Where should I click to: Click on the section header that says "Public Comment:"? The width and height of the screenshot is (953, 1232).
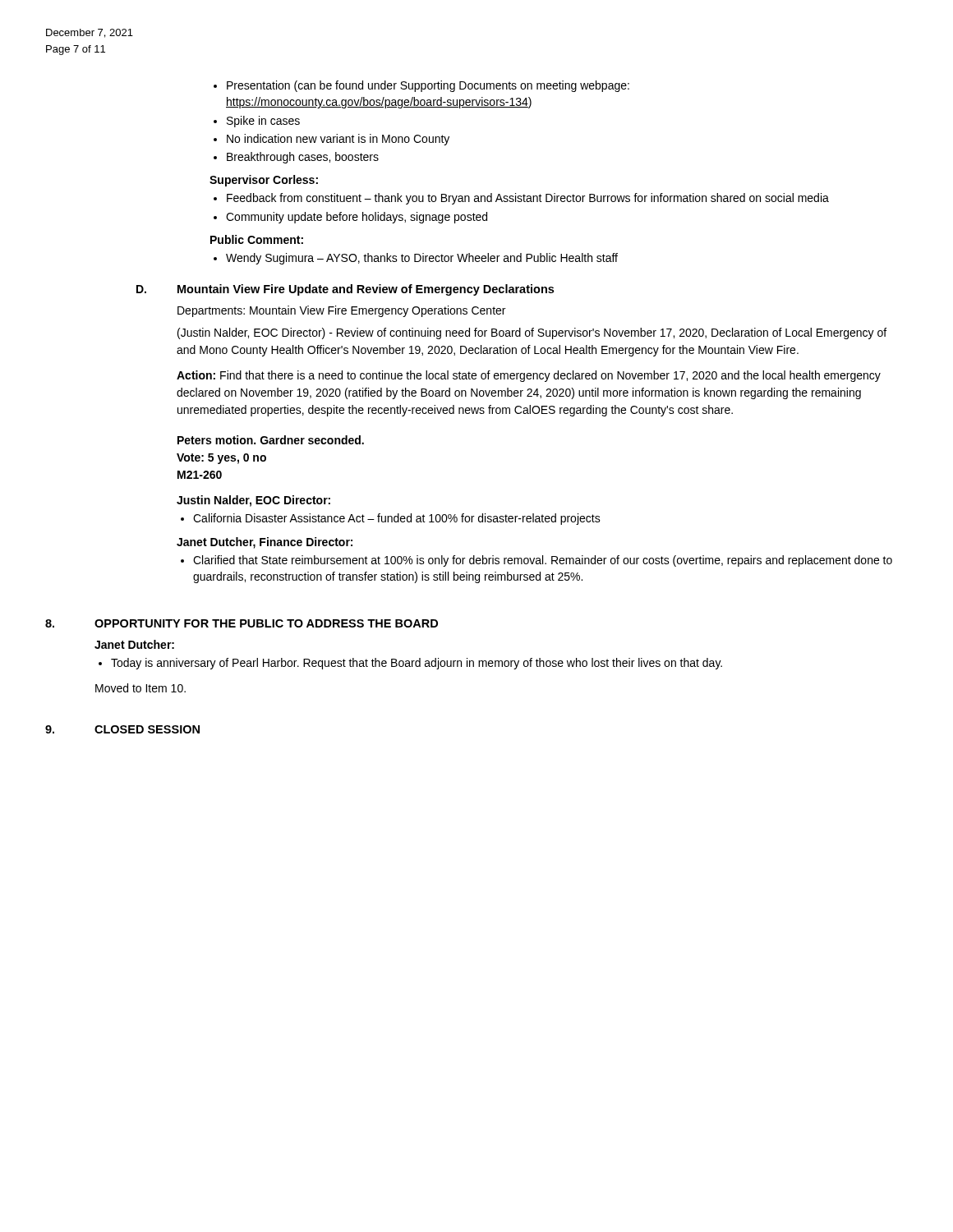[257, 240]
